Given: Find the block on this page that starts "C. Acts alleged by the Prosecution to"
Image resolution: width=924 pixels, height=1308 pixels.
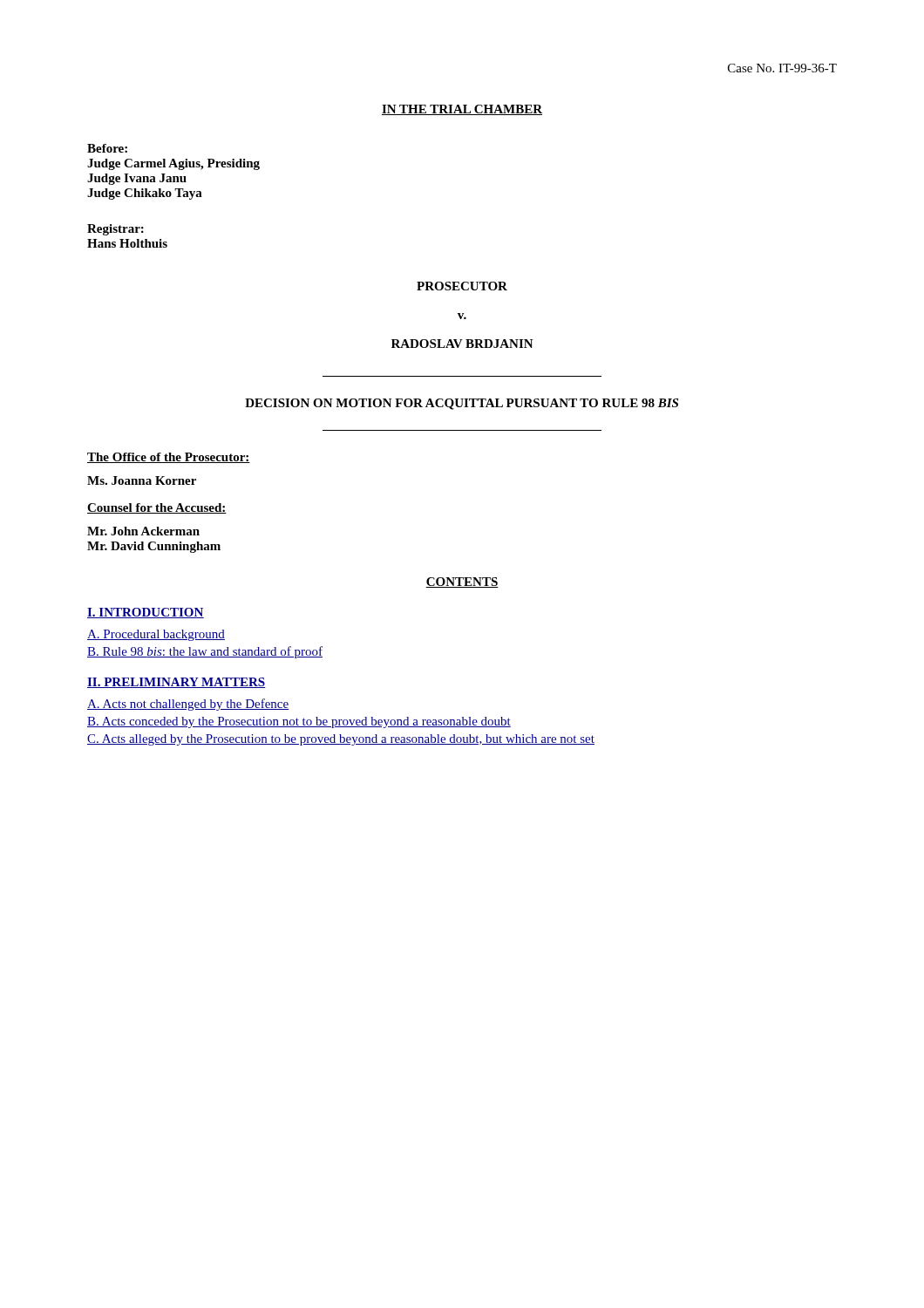Looking at the screenshot, I should point(341,739).
